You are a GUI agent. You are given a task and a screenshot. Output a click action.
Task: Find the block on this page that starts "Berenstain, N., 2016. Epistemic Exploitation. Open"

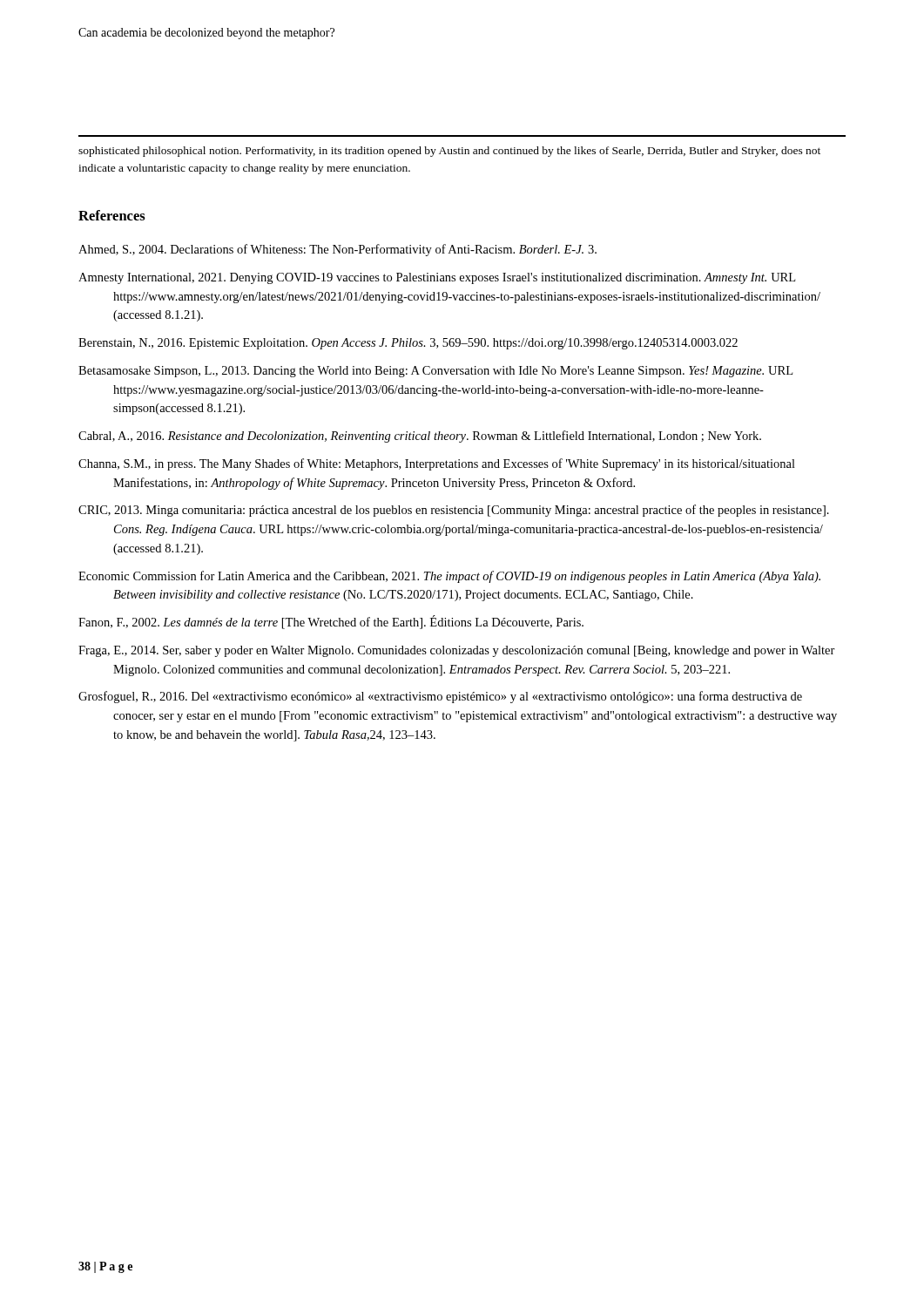pyautogui.click(x=408, y=343)
